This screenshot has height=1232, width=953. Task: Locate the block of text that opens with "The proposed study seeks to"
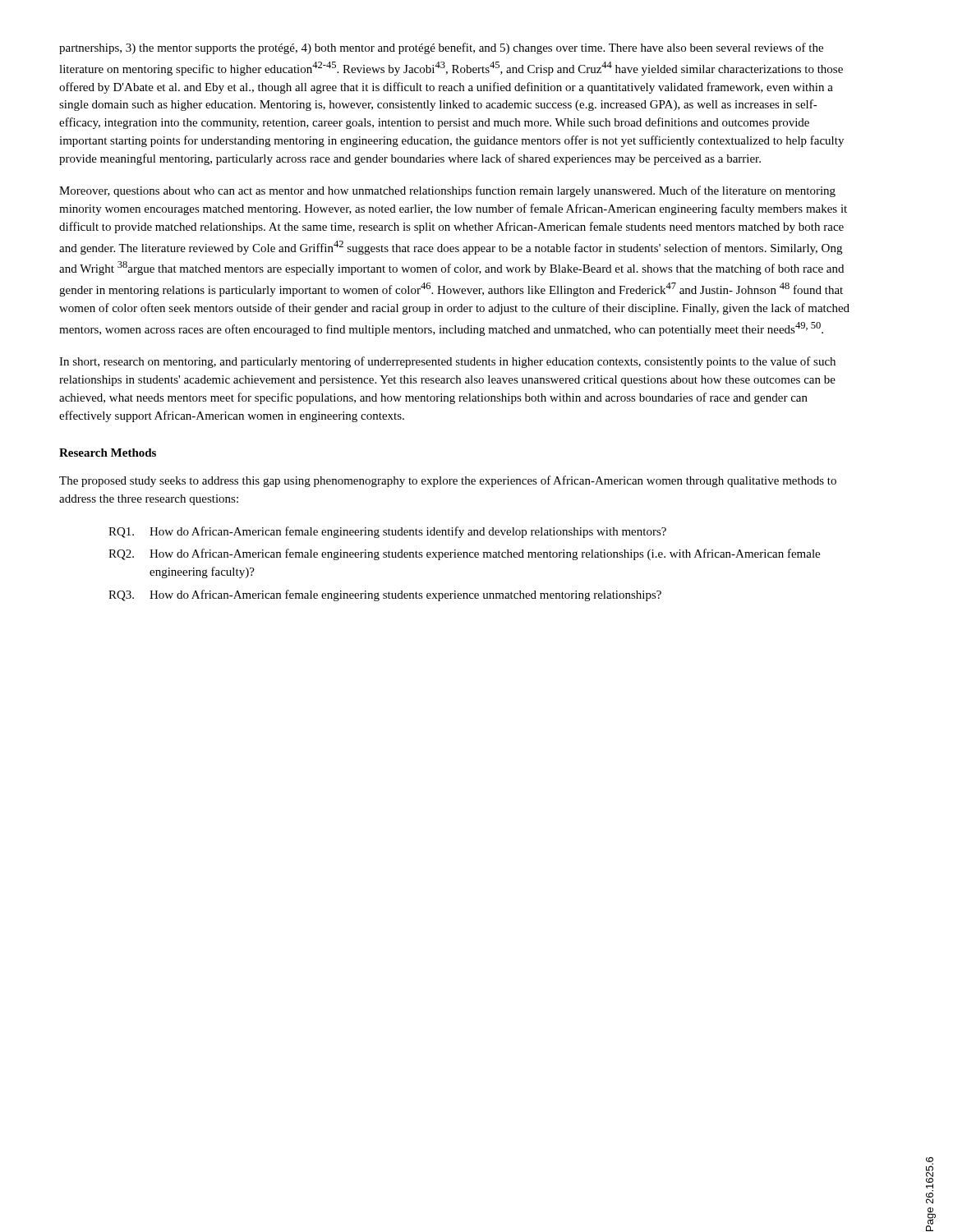(448, 489)
